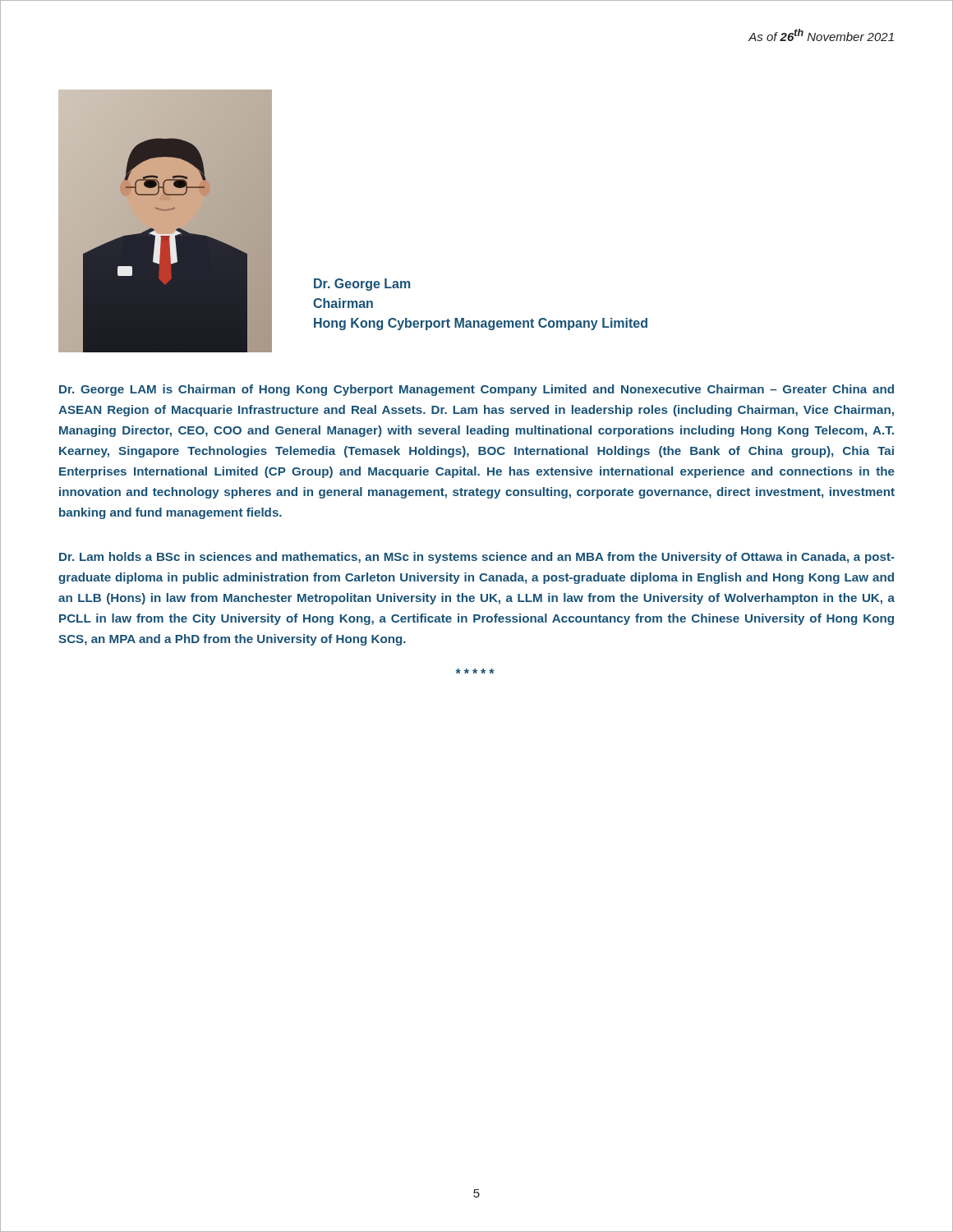Find the block on this page that starts "Dr. Lam holds a BSc in sciences"
This screenshot has width=953, height=1232.
(476, 597)
